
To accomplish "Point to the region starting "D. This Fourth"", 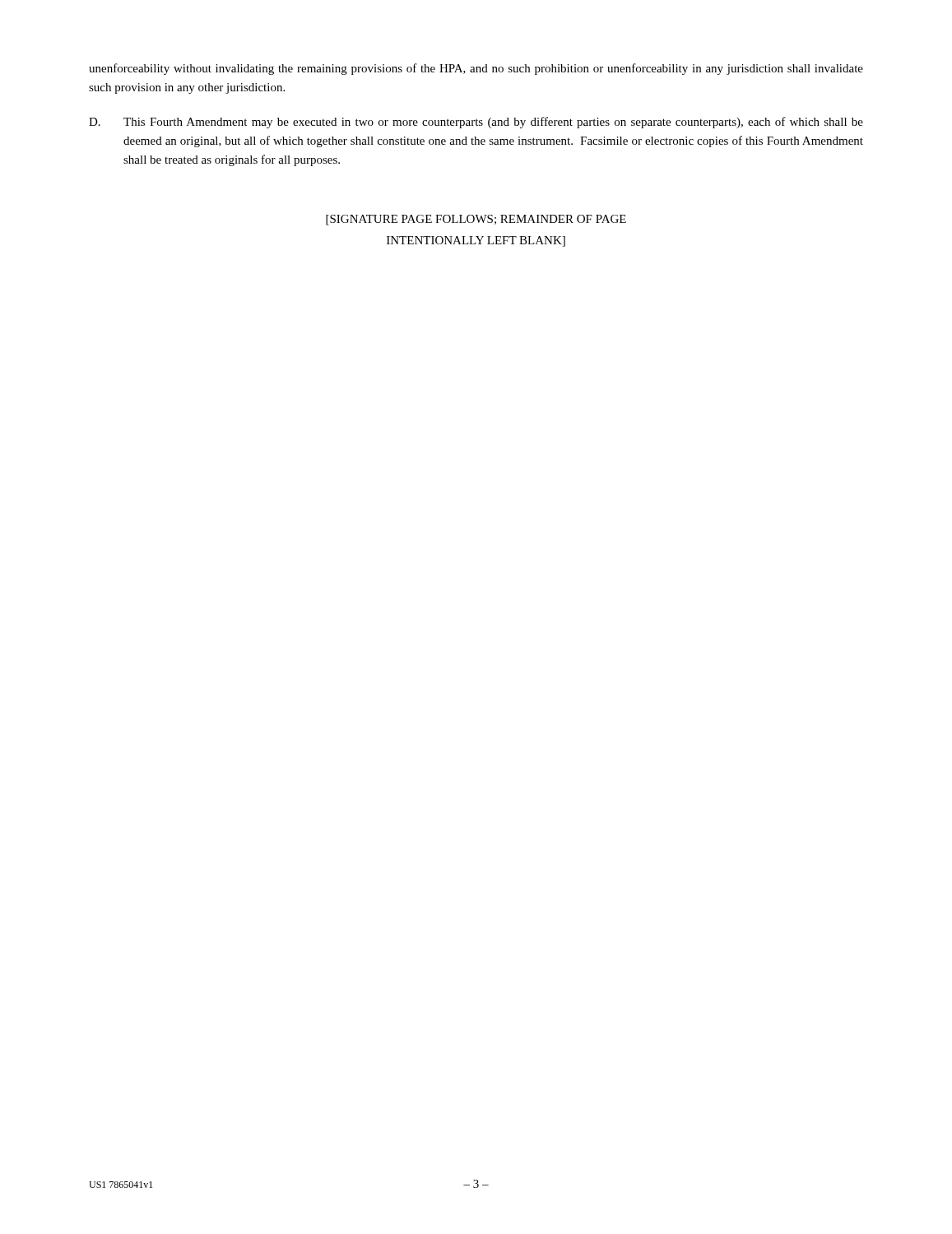I will pyautogui.click(x=476, y=141).
